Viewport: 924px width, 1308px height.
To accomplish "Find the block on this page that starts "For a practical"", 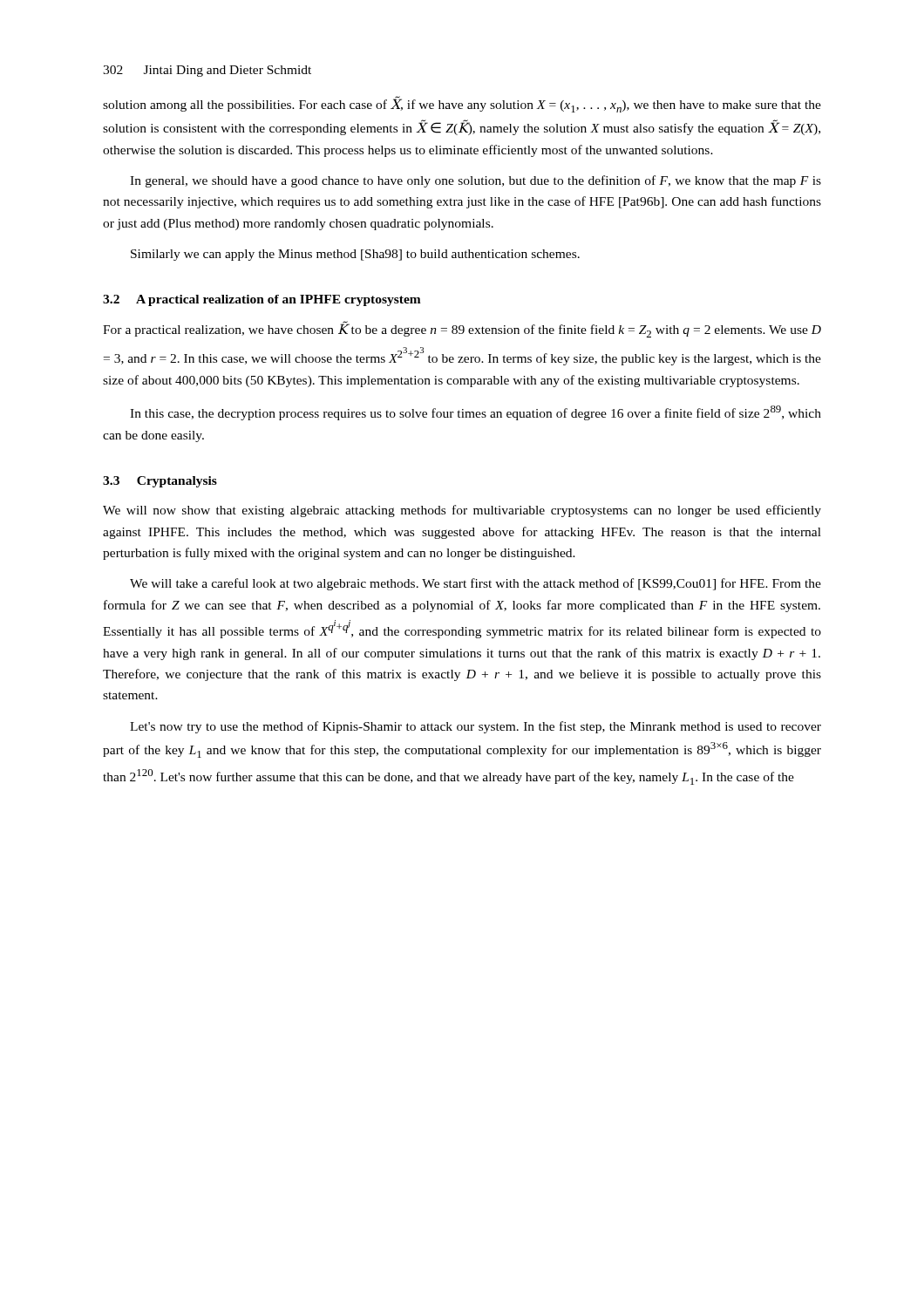I will click(x=462, y=354).
